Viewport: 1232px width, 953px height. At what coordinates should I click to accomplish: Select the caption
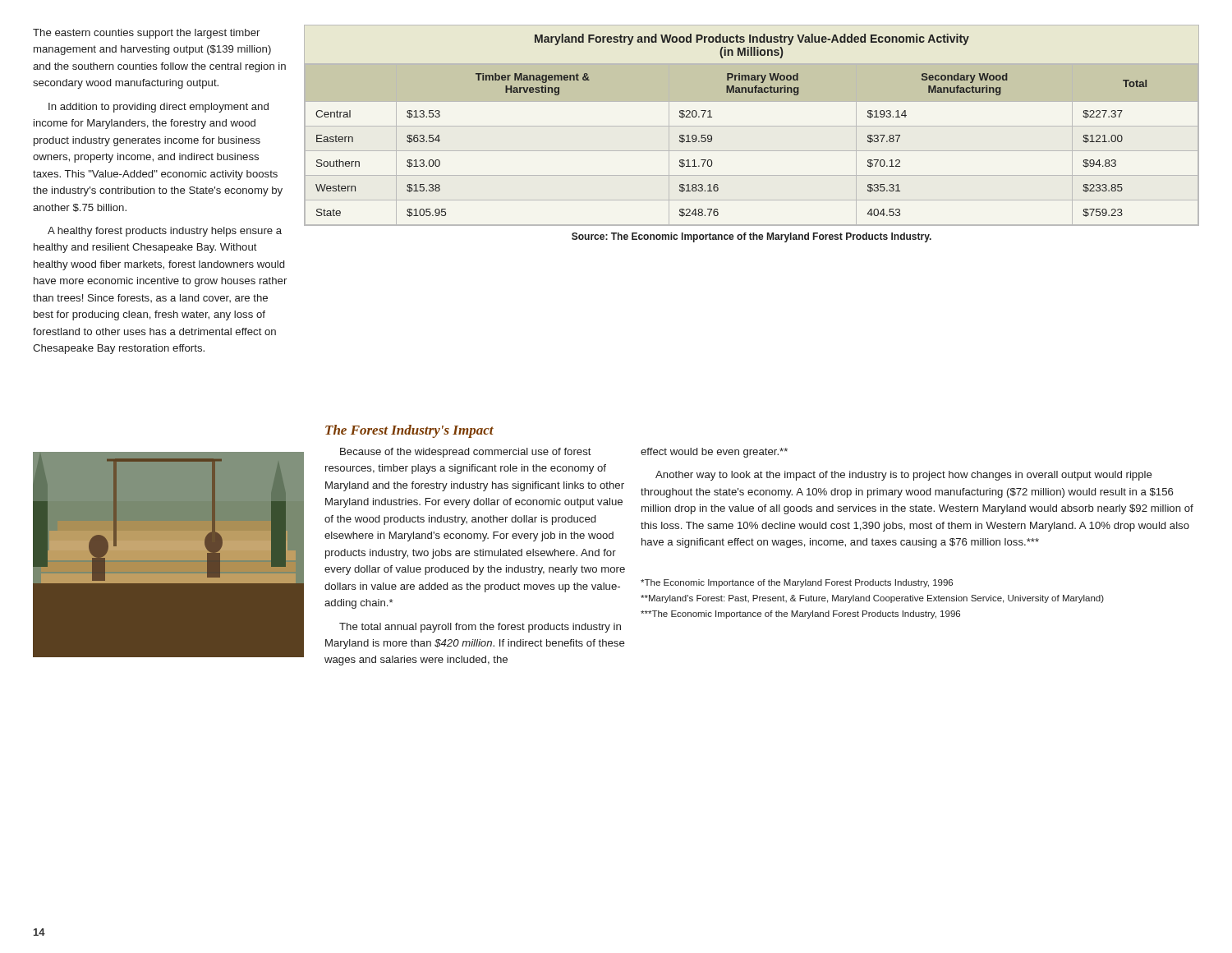pos(752,237)
